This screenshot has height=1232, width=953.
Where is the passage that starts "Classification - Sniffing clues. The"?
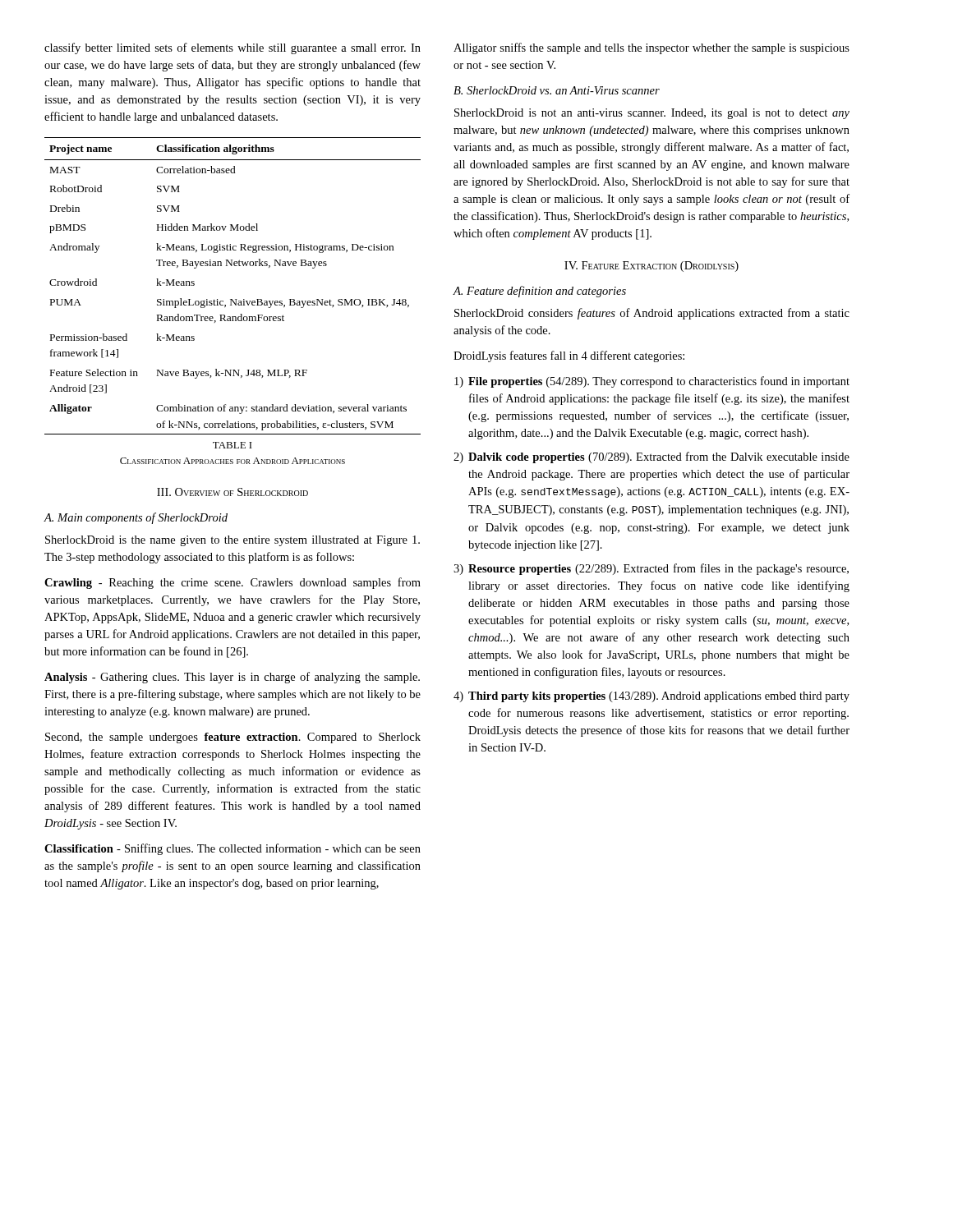pyautogui.click(x=233, y=866)
